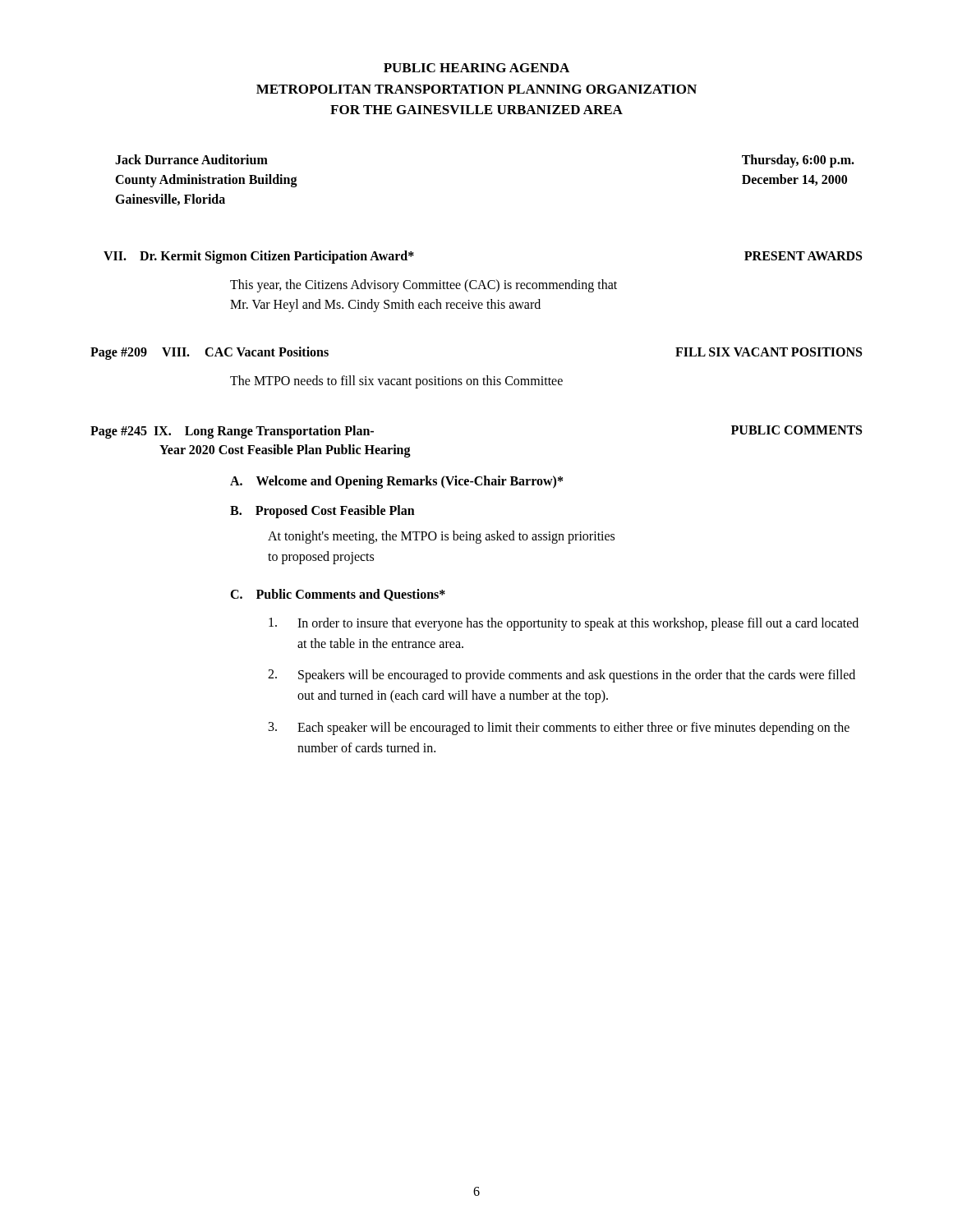
Task: Find the list item containing "3. Each speaker will be encouraged to"
Action: tap(565, 738)
